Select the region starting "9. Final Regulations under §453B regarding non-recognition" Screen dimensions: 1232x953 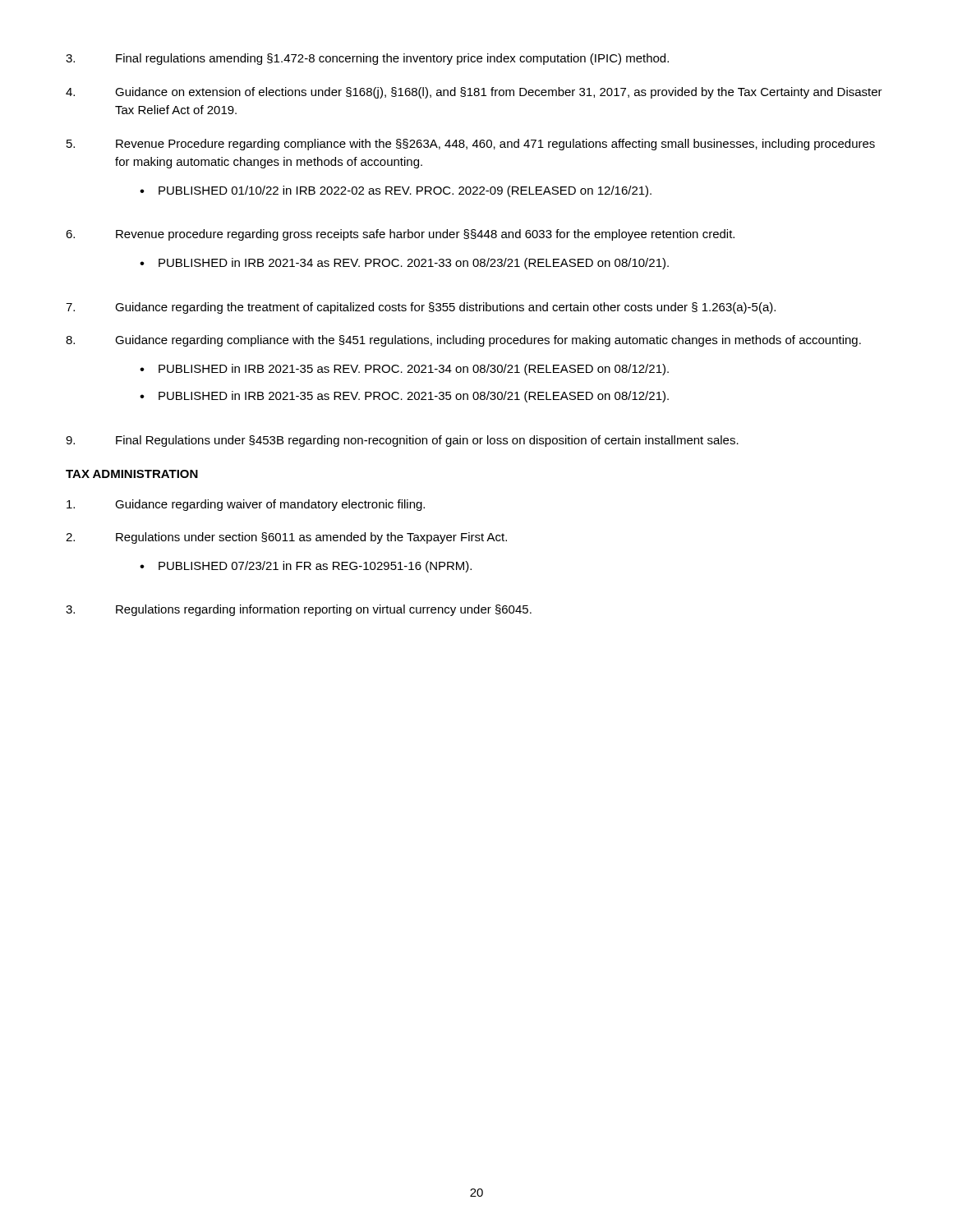[476, 441]
